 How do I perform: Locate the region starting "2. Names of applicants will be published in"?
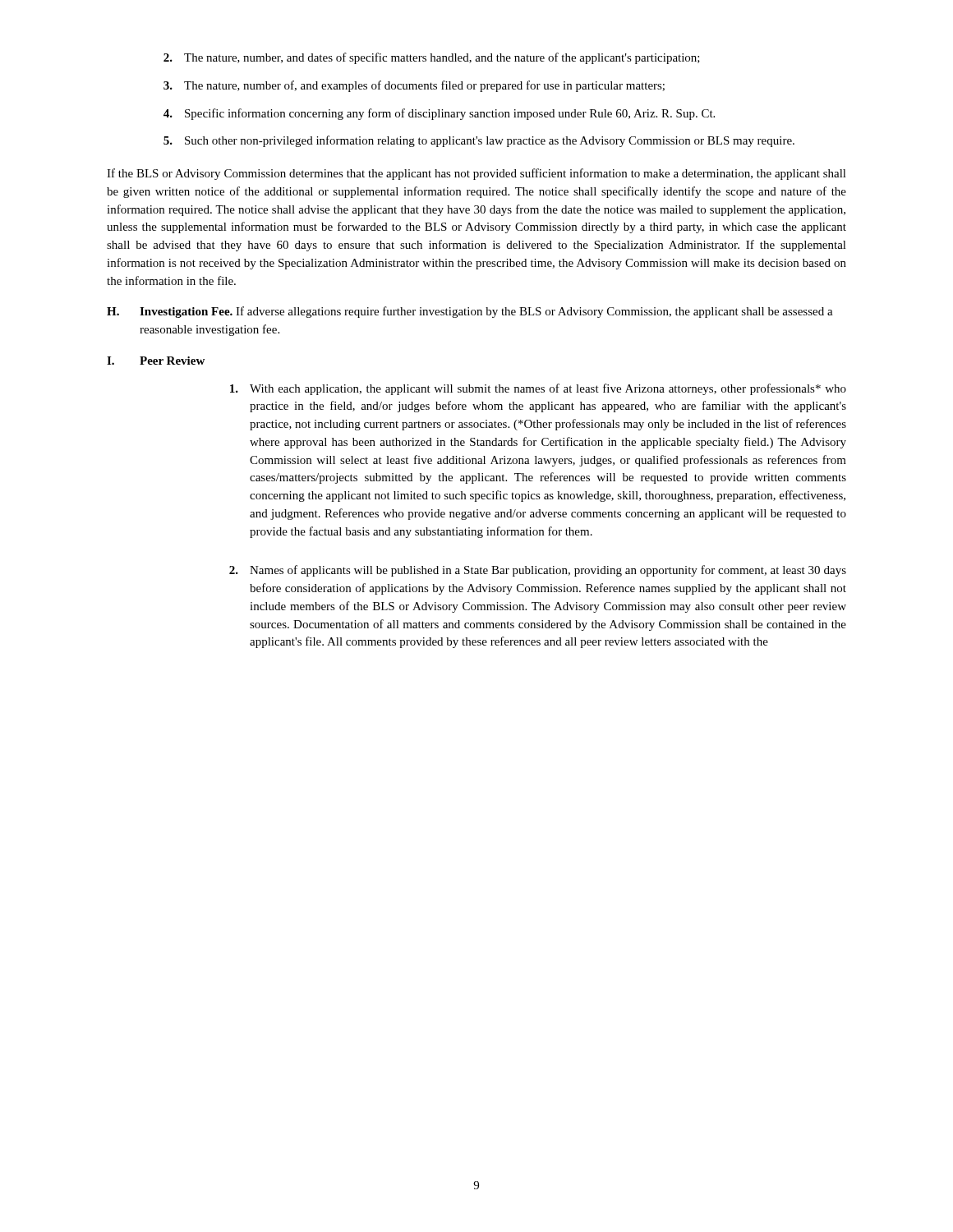point(509,607)
